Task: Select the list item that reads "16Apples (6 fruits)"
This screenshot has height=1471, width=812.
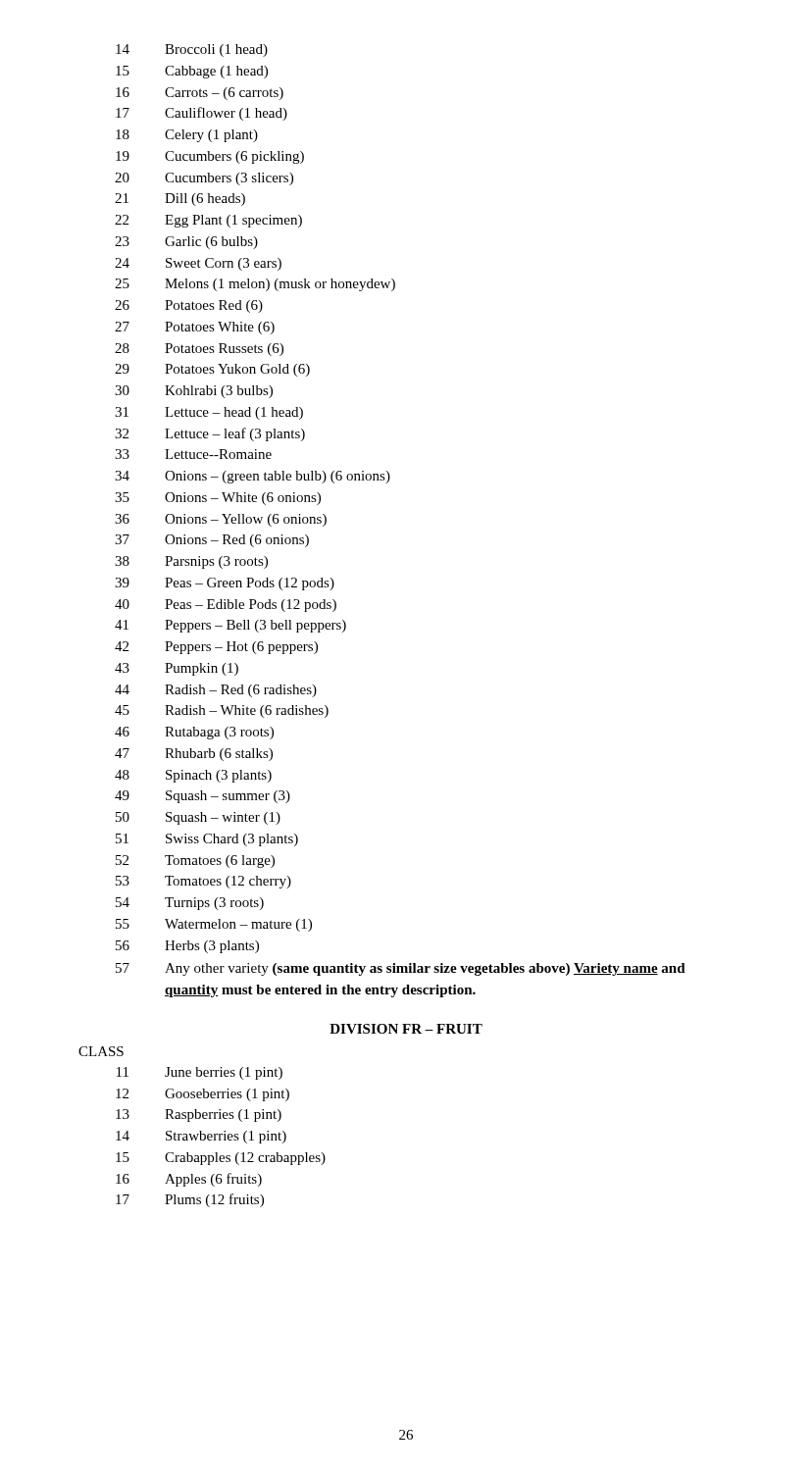Action: (170, 1179)
